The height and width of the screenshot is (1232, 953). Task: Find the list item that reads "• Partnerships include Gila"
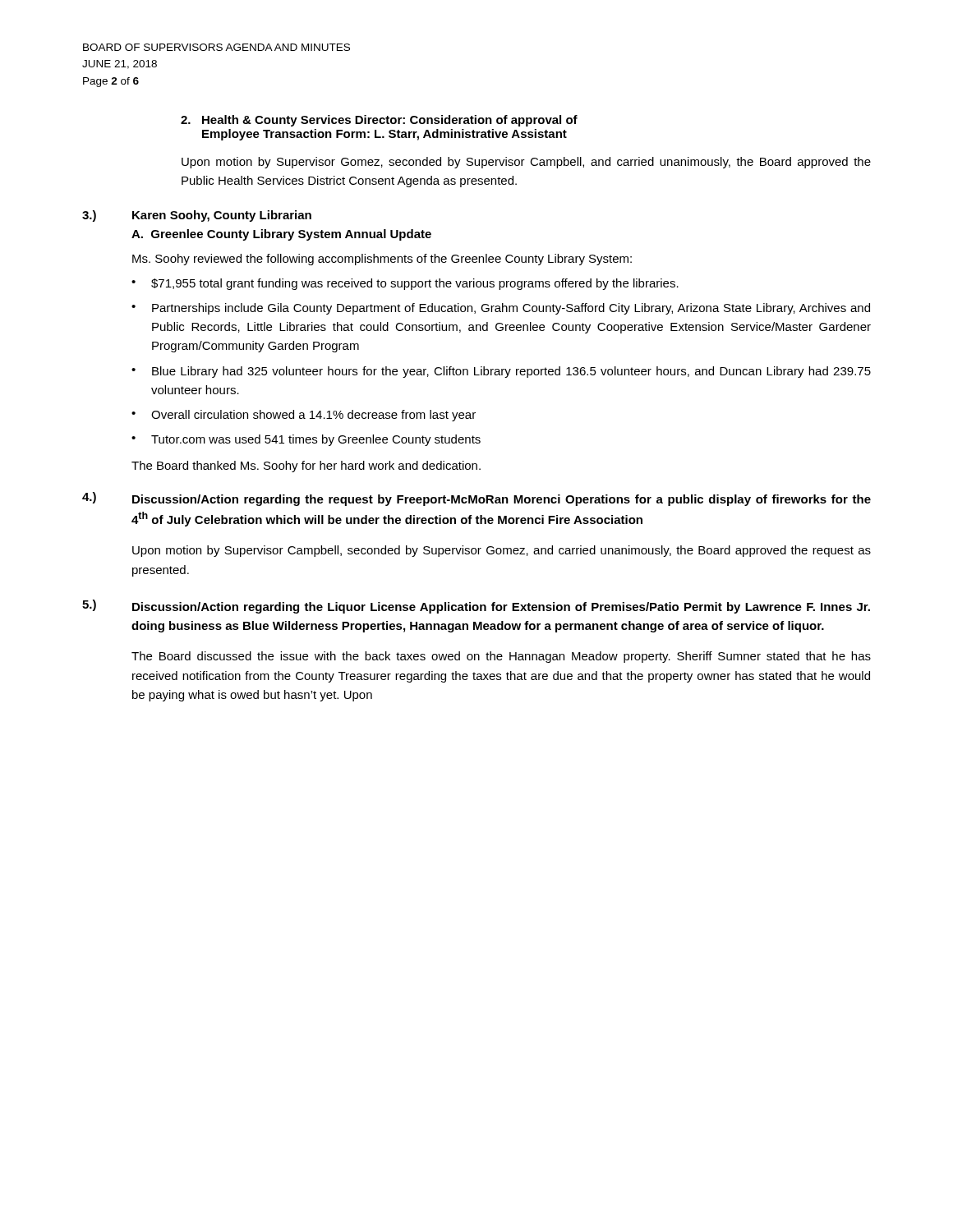click(501, 327)
